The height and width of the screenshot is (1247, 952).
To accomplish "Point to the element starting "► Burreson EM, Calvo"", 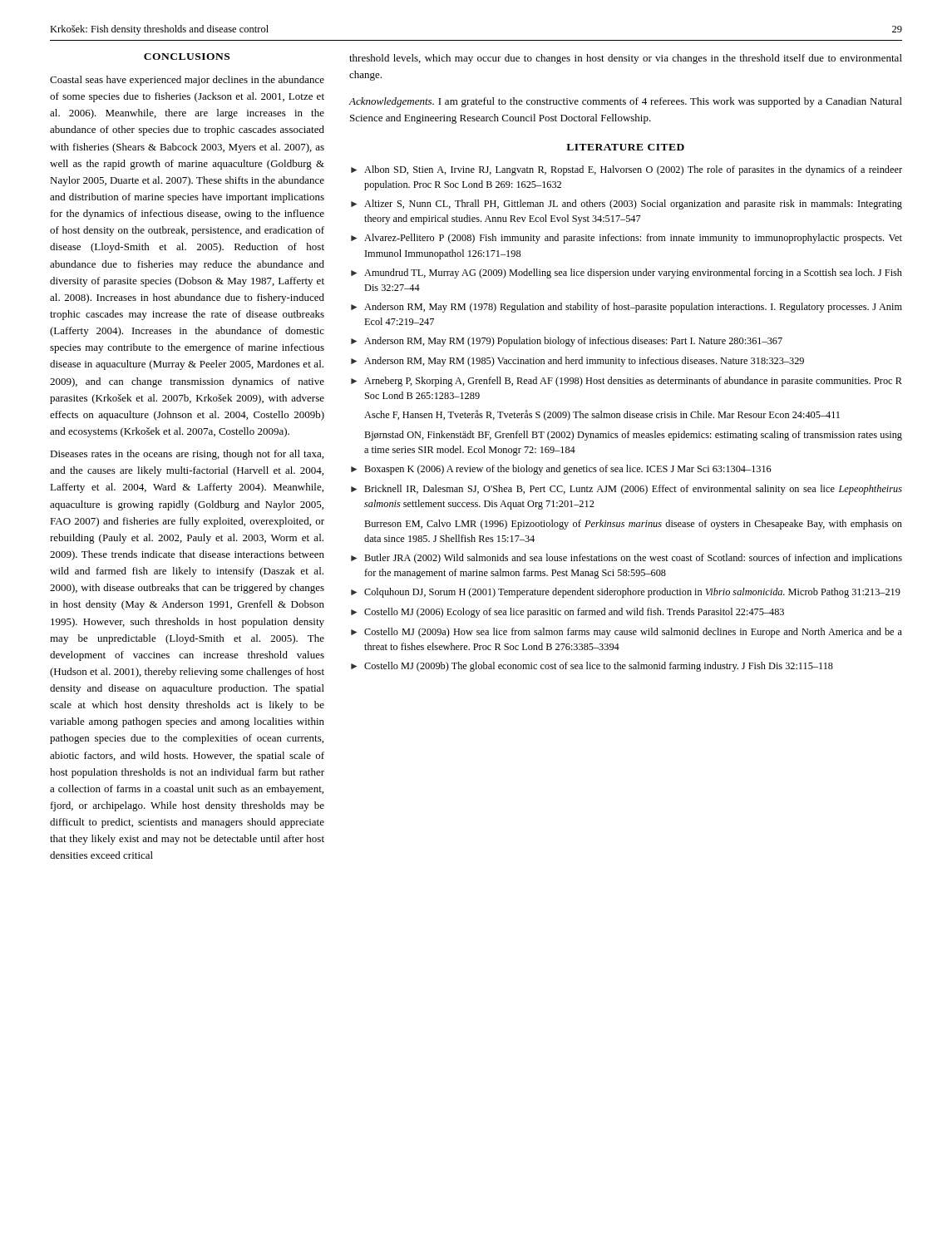I will coord(626,531).
